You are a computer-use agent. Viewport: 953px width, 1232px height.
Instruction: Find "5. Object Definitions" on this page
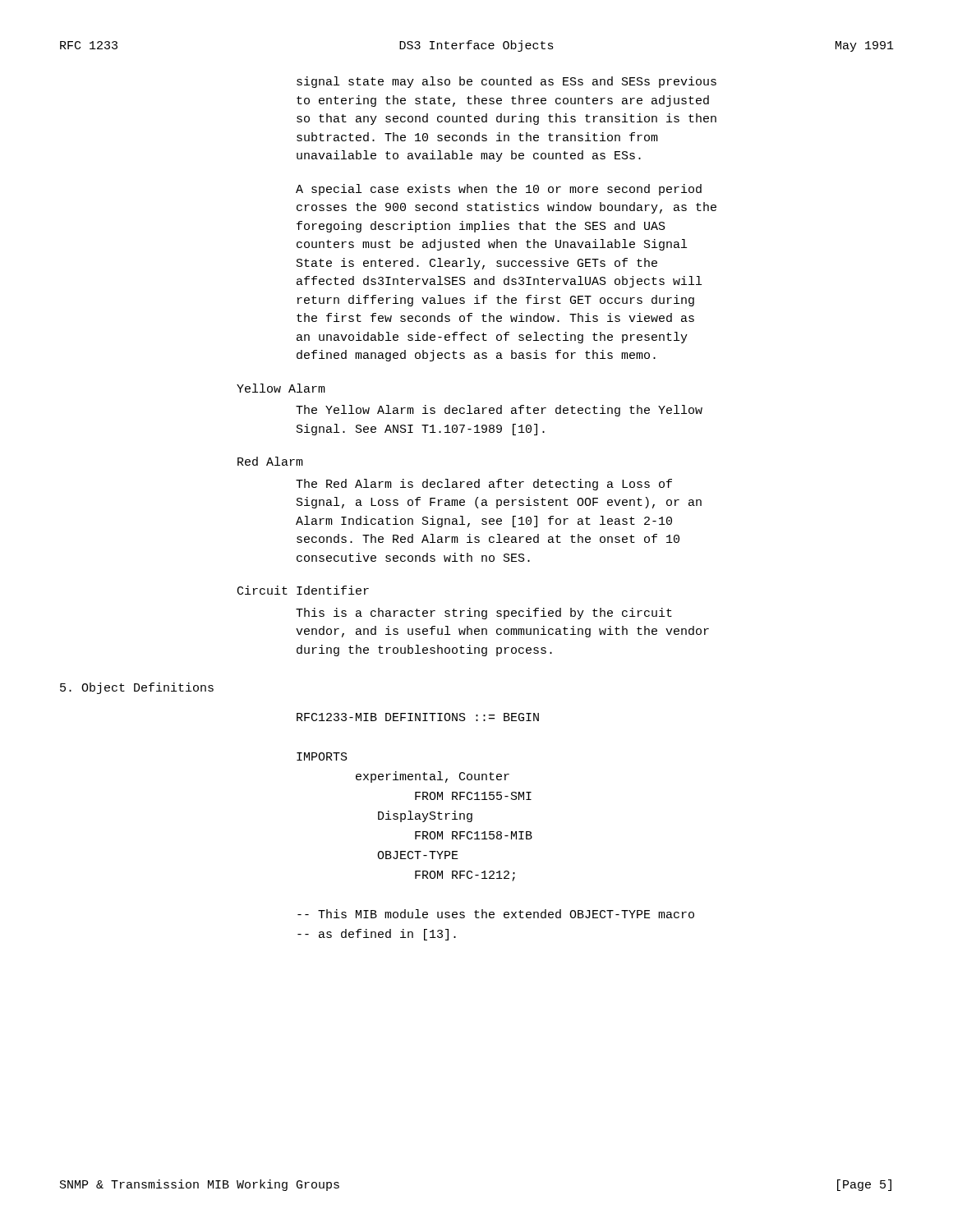[137, 689]
